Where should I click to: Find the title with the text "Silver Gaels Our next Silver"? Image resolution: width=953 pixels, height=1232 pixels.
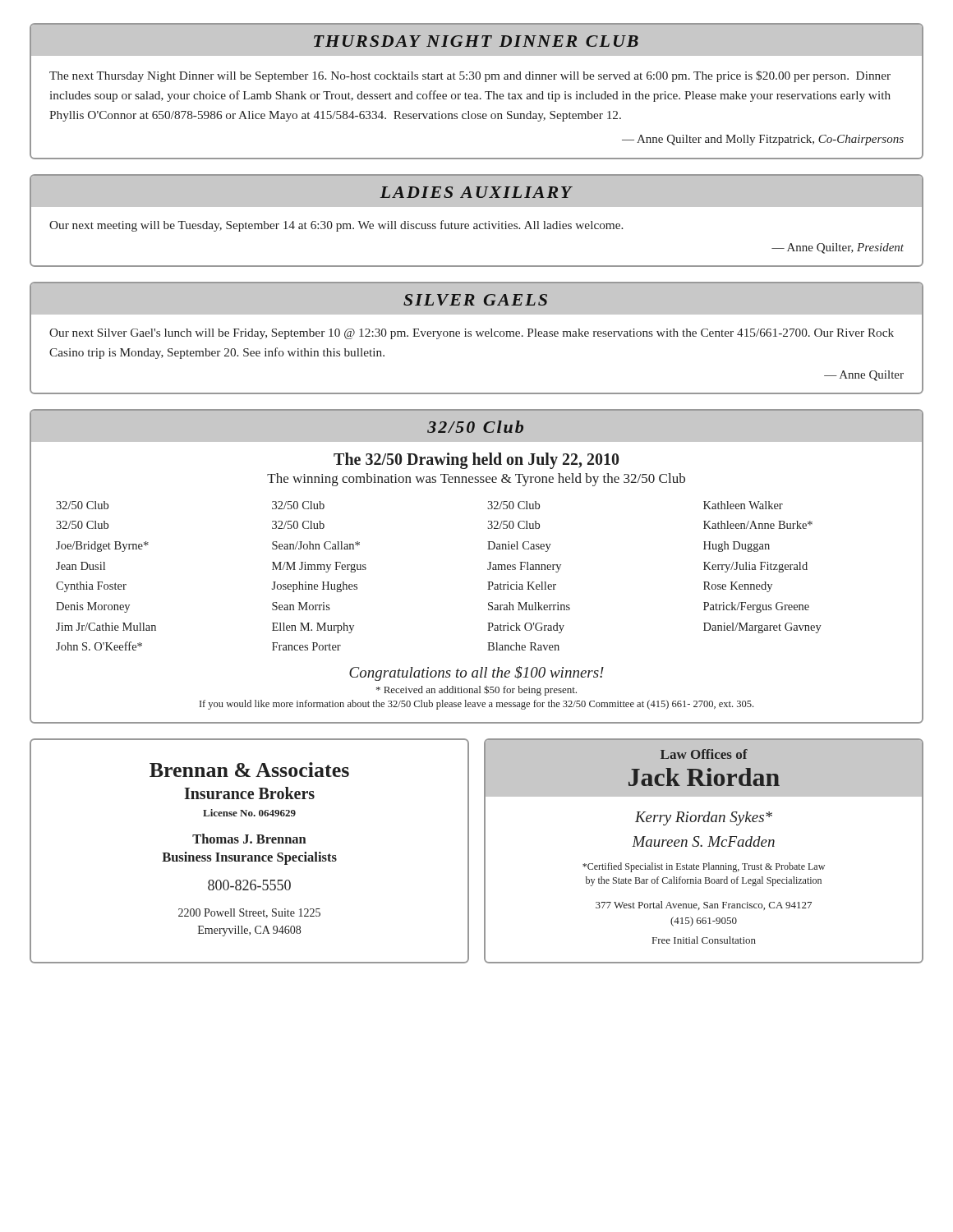[x=476, y=338]
